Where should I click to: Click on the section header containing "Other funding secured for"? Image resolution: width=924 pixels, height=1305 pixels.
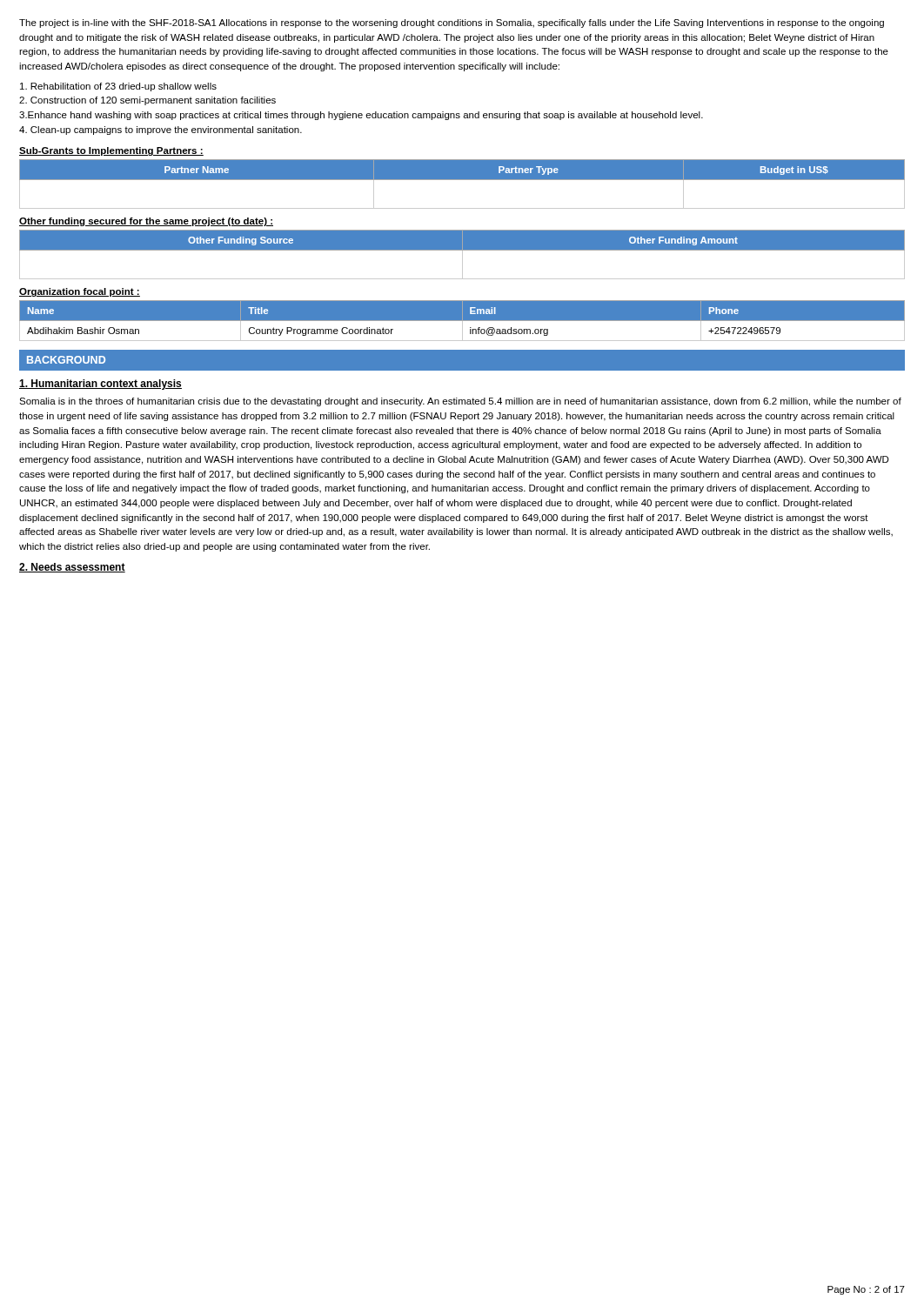tap(146, 221)
